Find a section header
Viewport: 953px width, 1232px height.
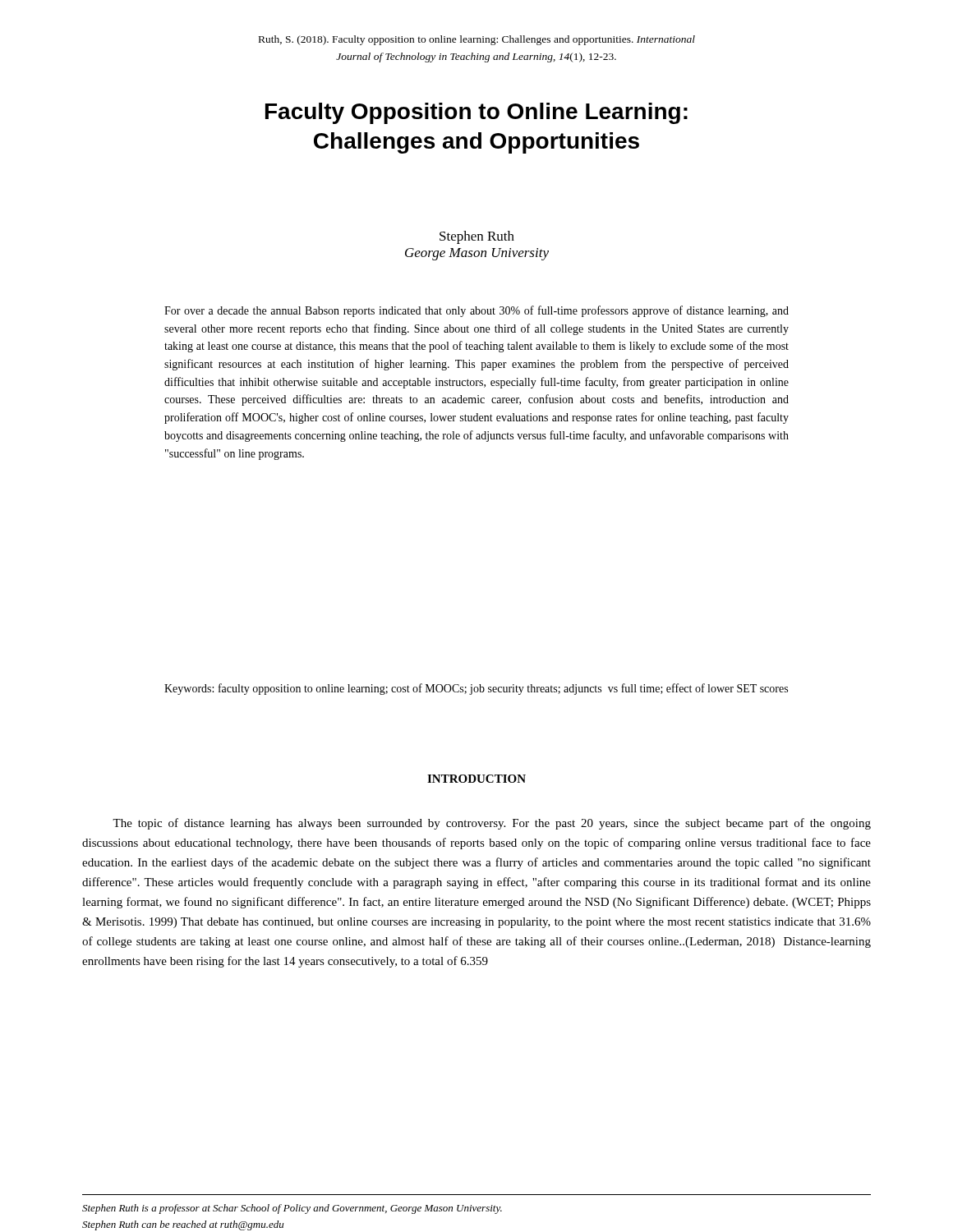(x=476, y=779)
